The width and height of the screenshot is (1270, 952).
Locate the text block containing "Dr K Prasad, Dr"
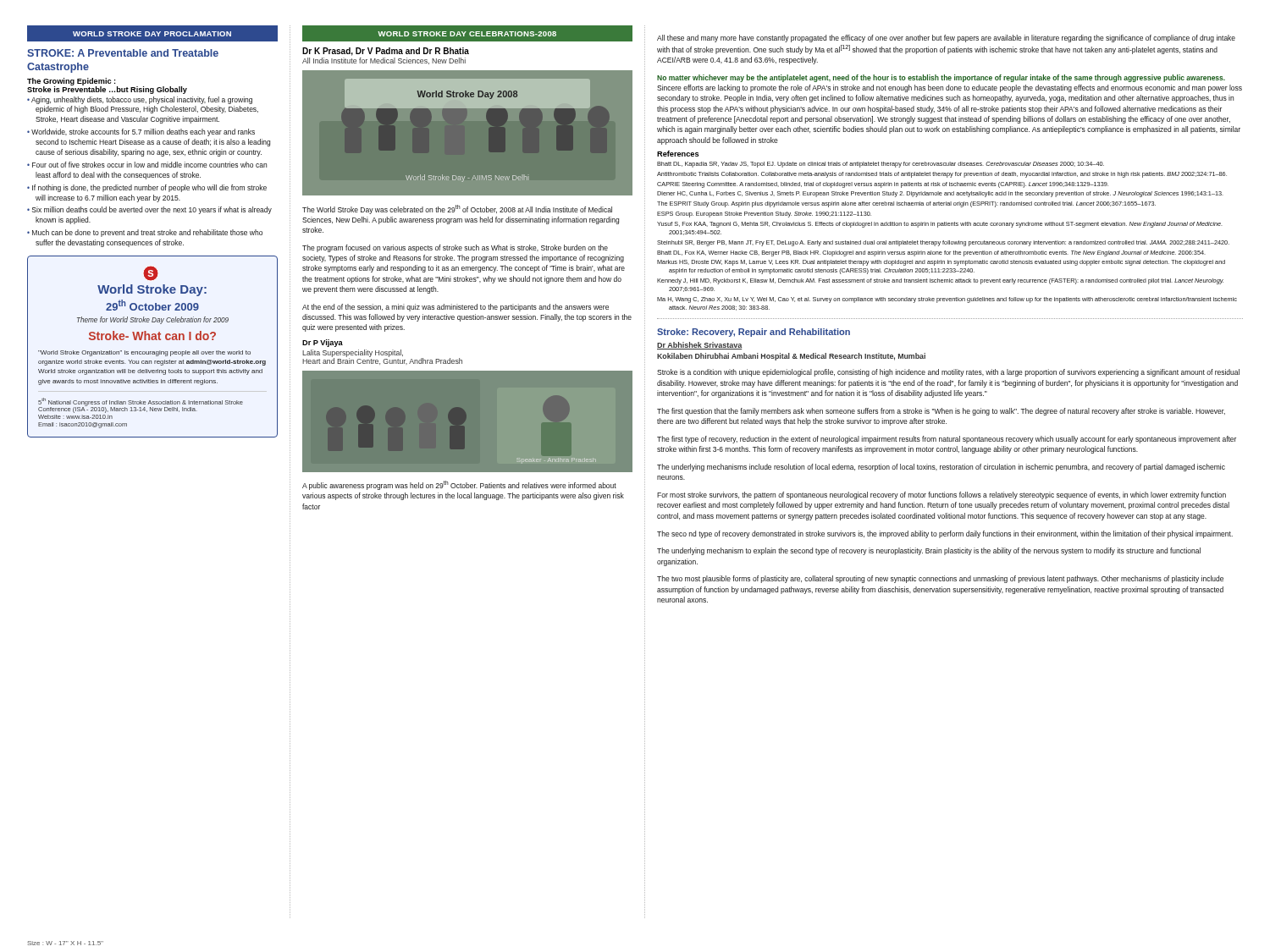coord(467,56)
